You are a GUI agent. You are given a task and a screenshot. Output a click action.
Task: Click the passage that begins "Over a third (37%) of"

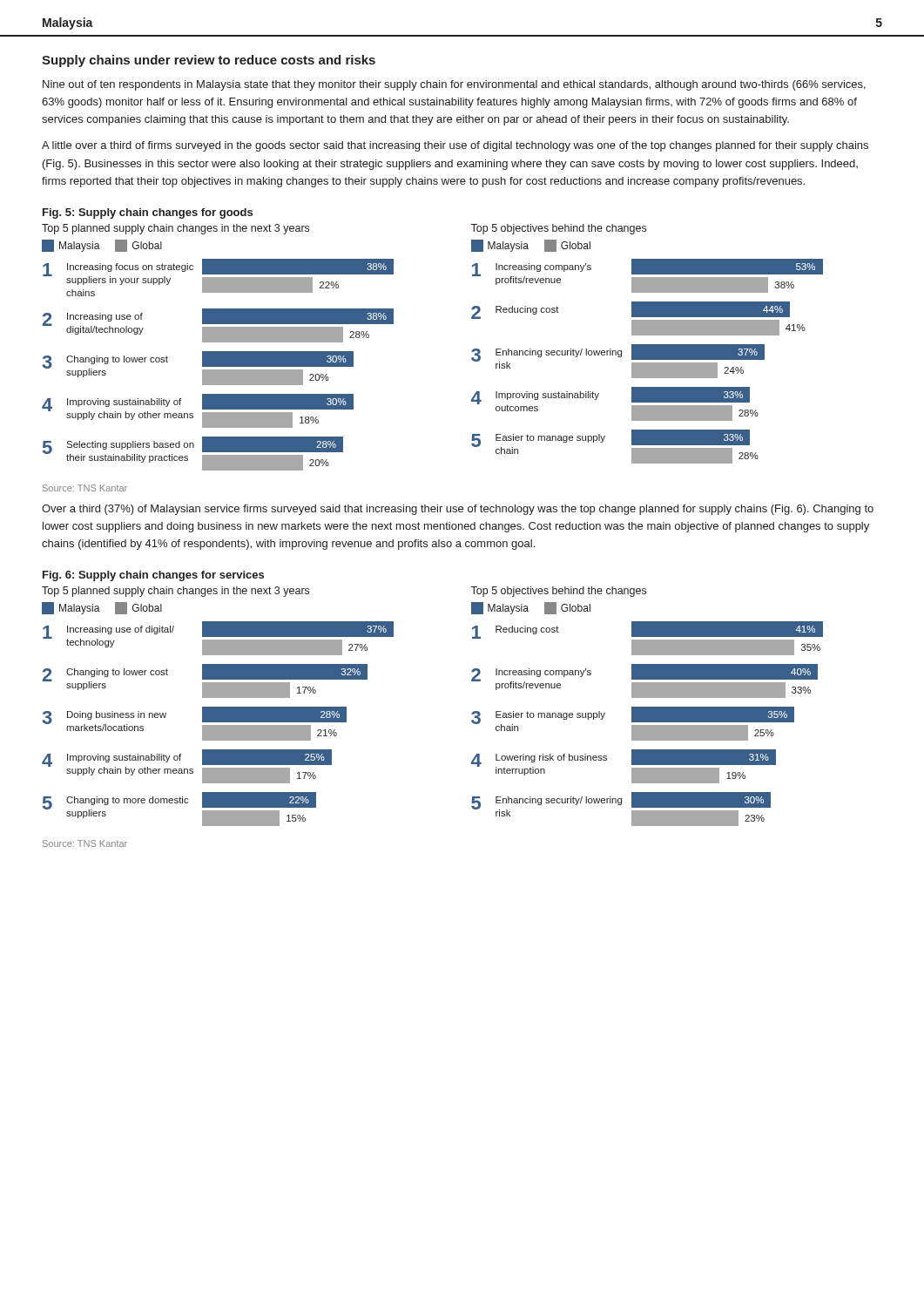[458, 526]
